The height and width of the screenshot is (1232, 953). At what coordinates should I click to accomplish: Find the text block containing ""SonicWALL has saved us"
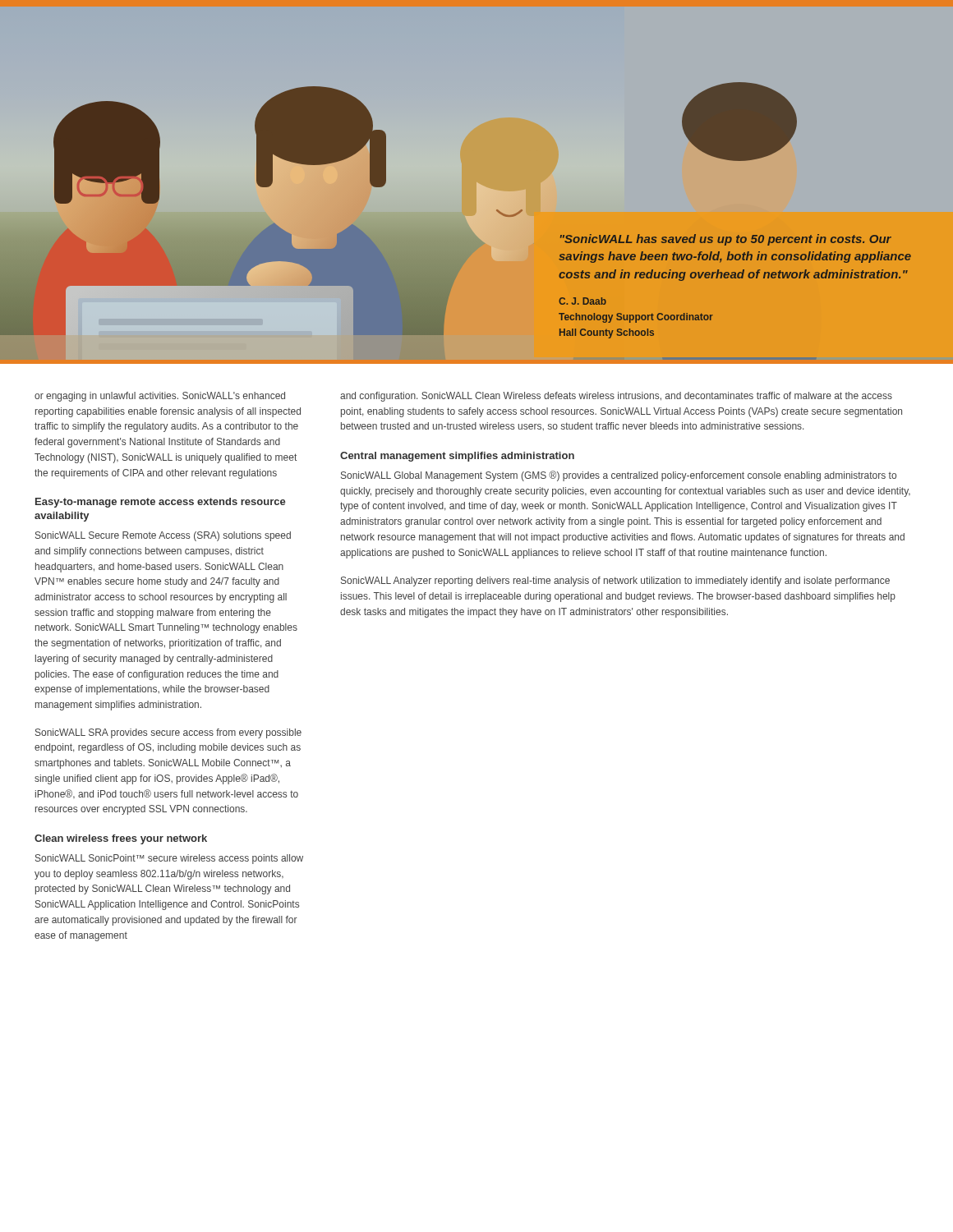743,286
